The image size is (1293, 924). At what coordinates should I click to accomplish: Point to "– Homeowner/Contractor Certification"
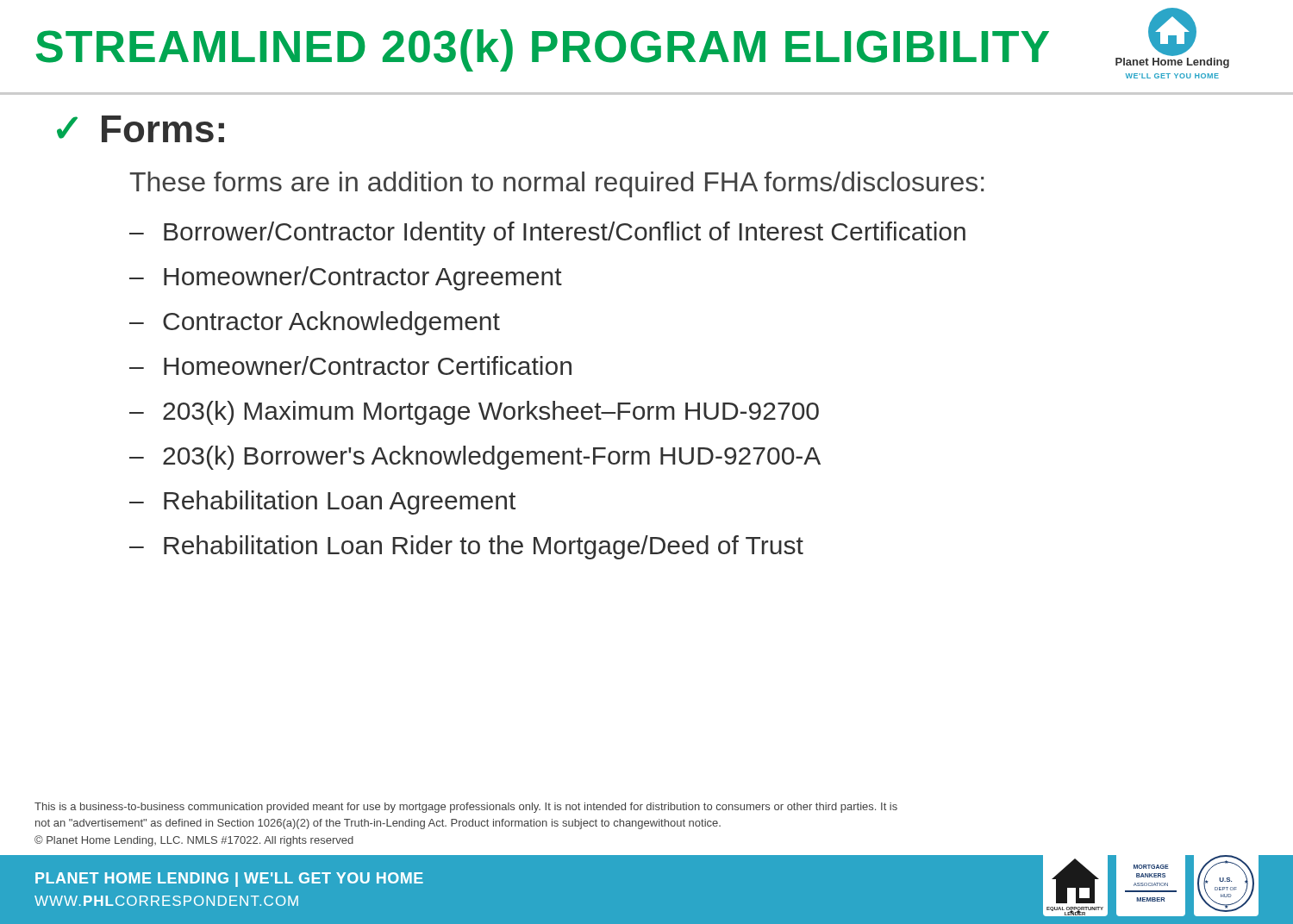pos(351,366)
